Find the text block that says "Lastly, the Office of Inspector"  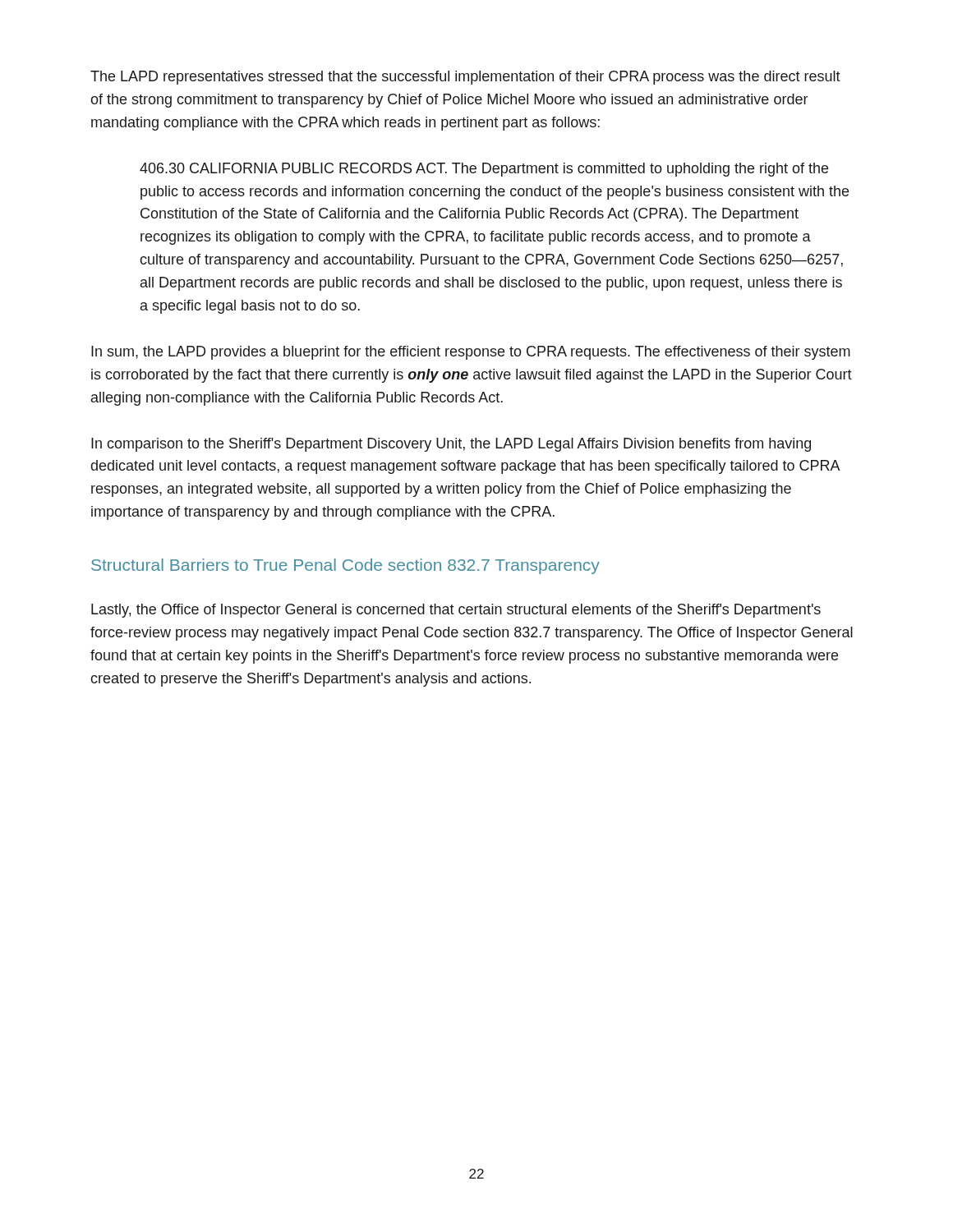472,644
